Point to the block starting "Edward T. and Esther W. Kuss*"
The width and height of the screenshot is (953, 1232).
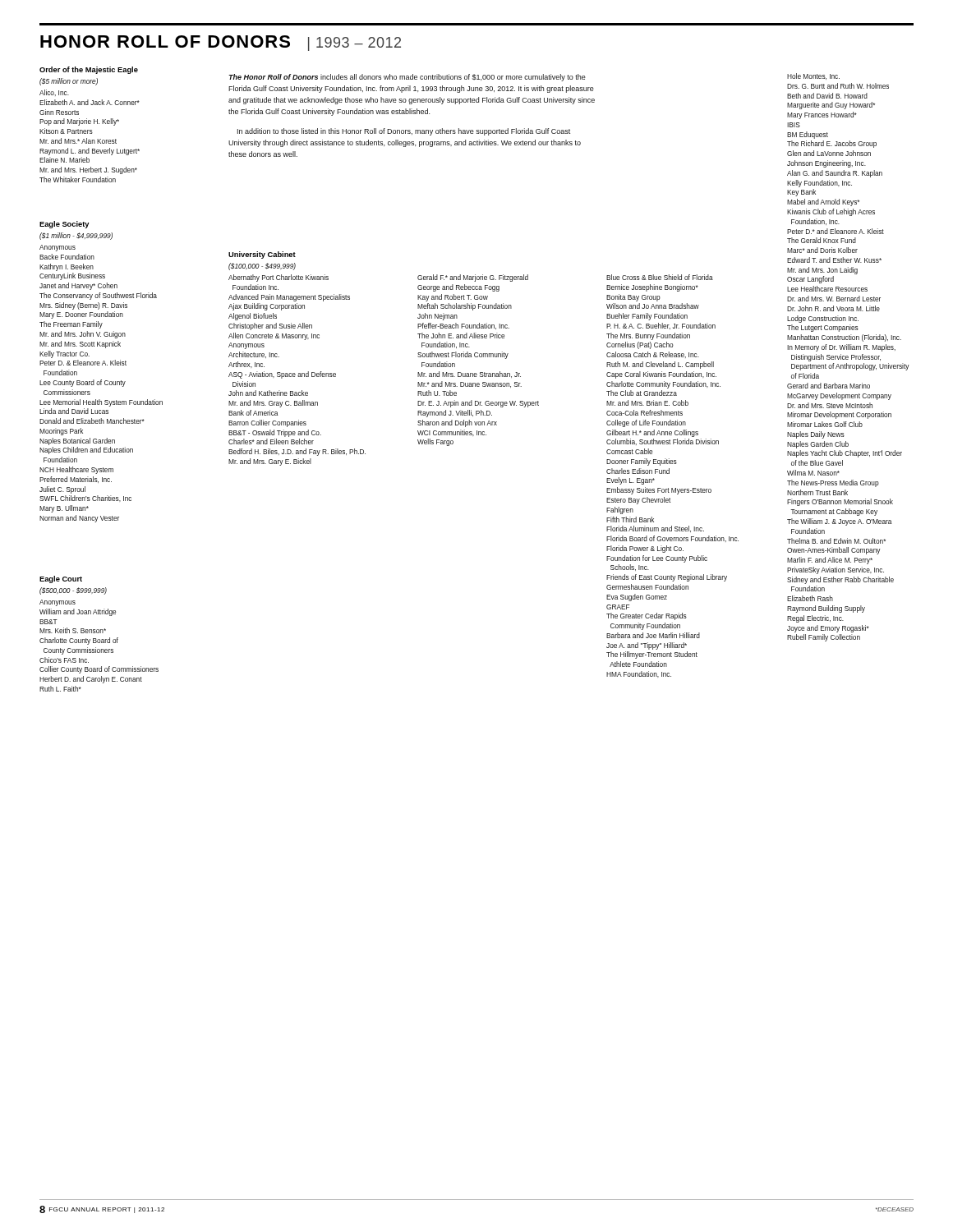pyautogui.click(x=834, y=260)
